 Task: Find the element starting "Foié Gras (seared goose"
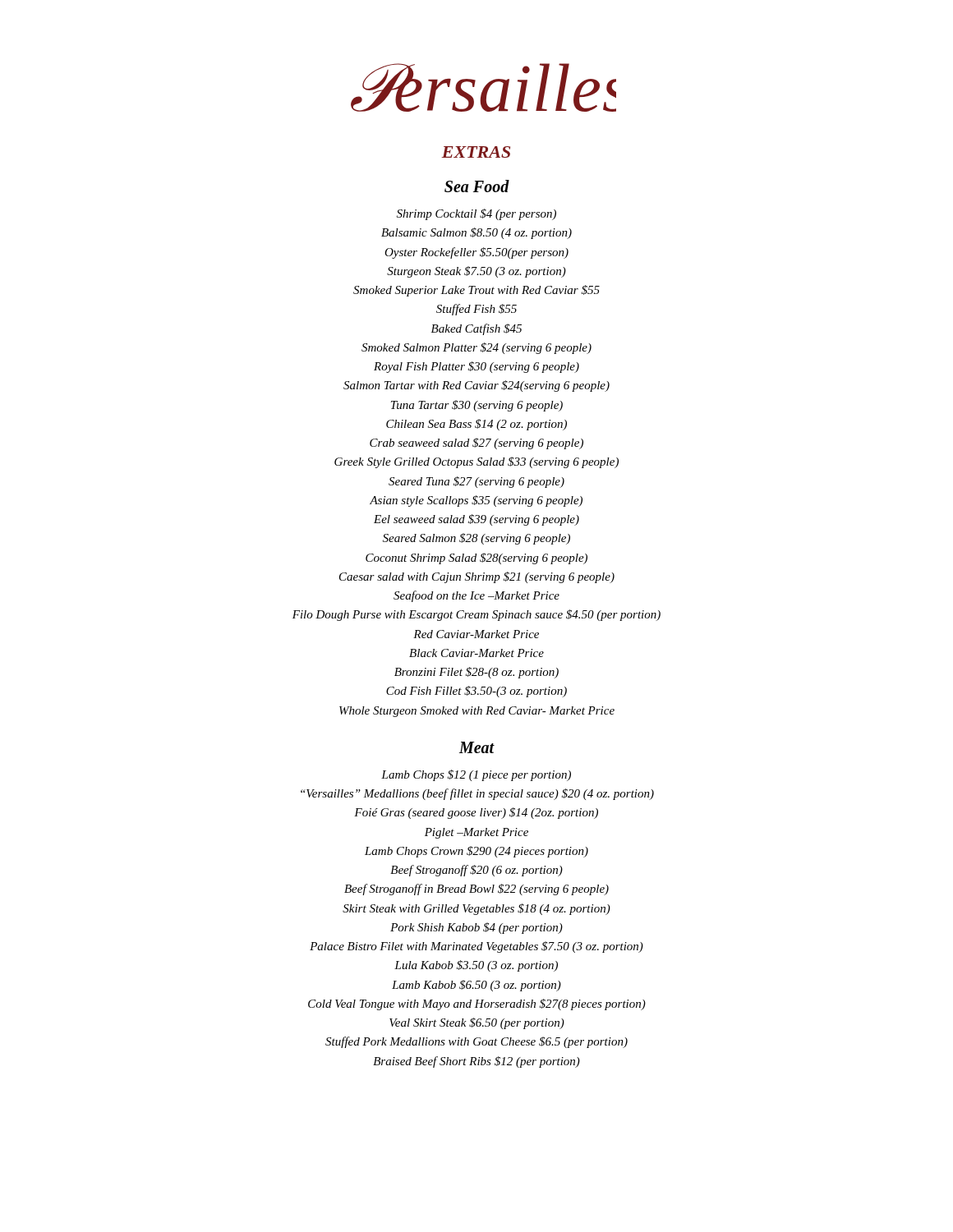click(x=476, y=813)
